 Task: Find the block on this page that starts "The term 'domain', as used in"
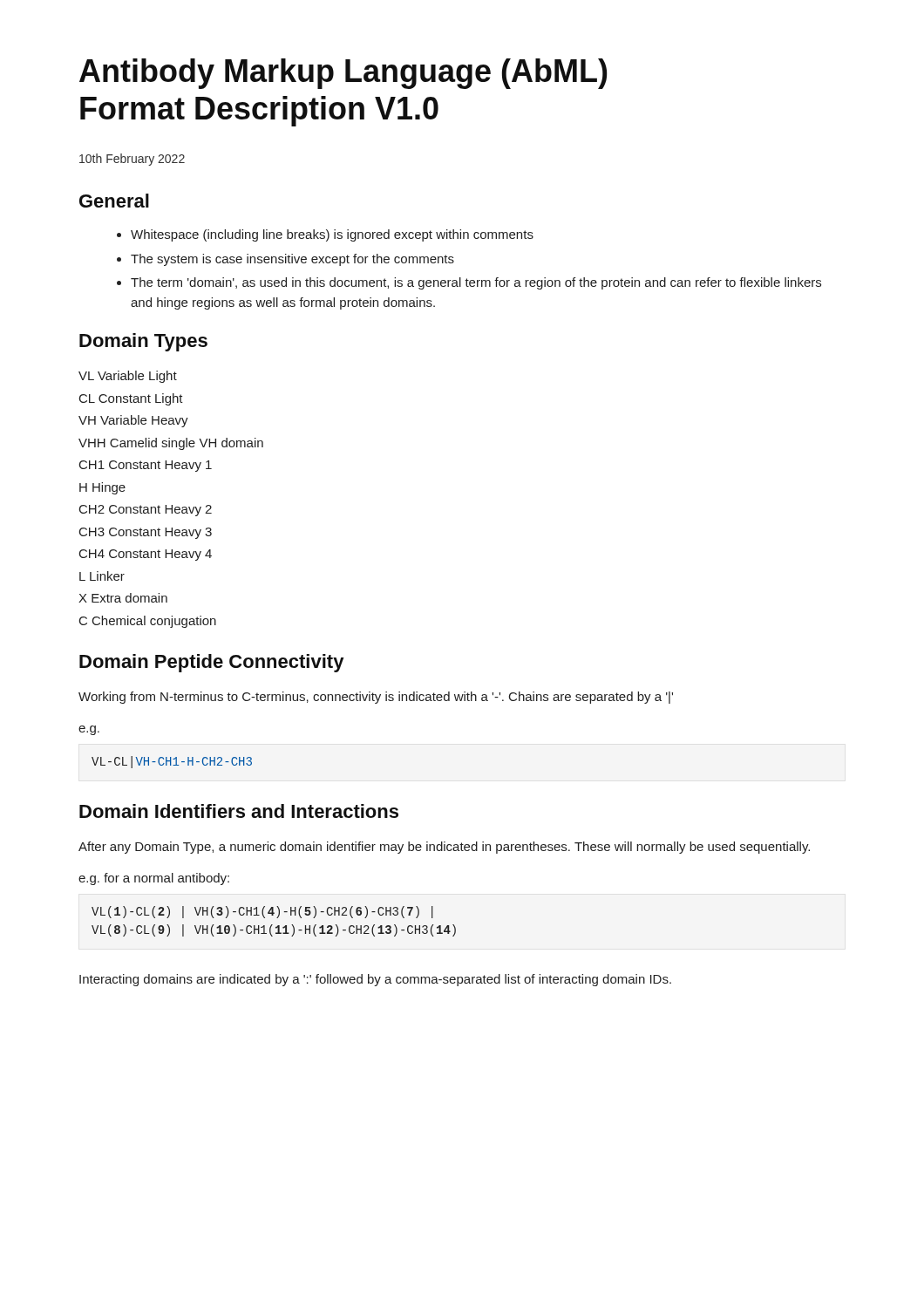point(479,293)
